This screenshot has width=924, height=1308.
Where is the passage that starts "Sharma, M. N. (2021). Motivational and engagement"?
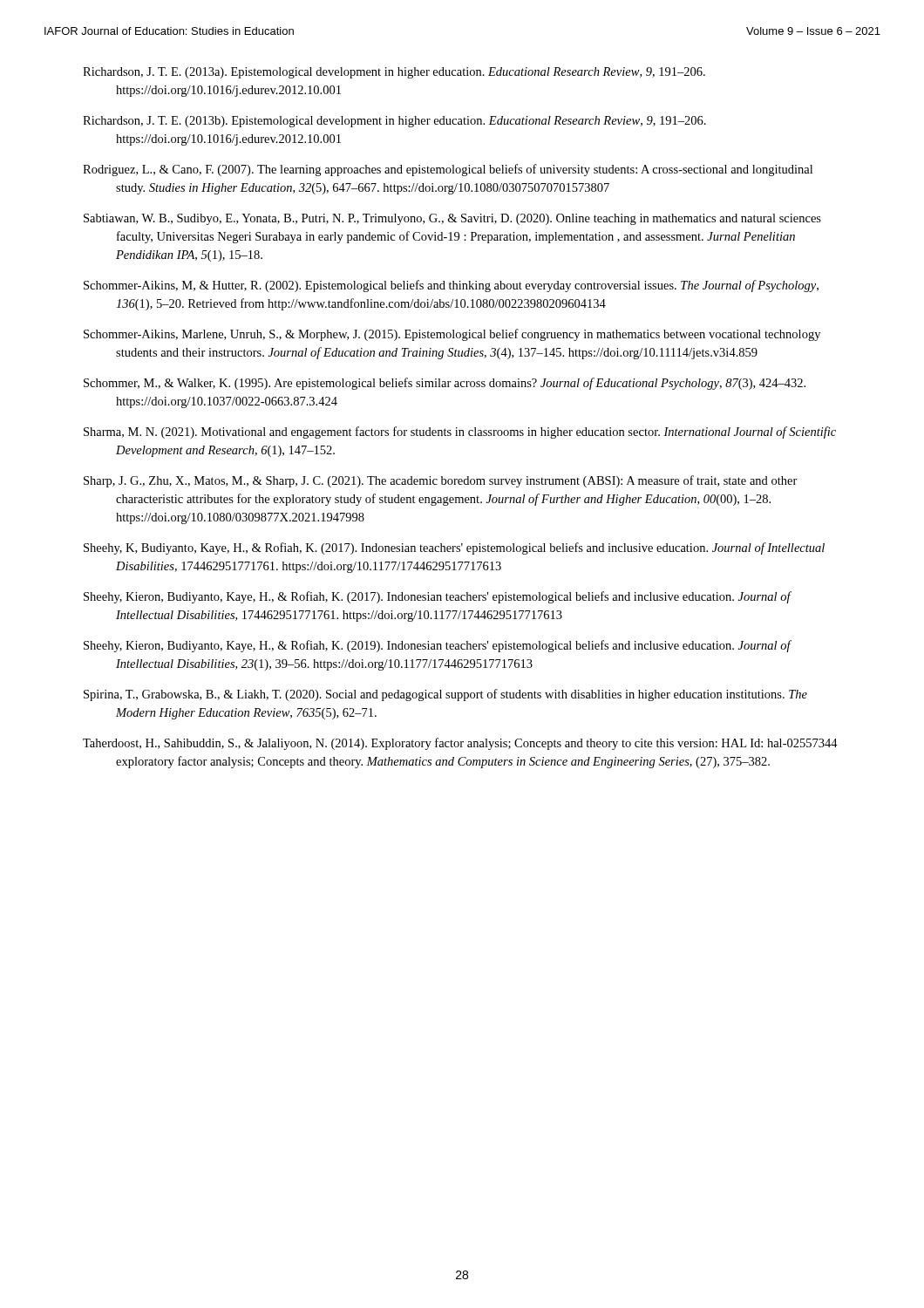[x=459, y=441]
